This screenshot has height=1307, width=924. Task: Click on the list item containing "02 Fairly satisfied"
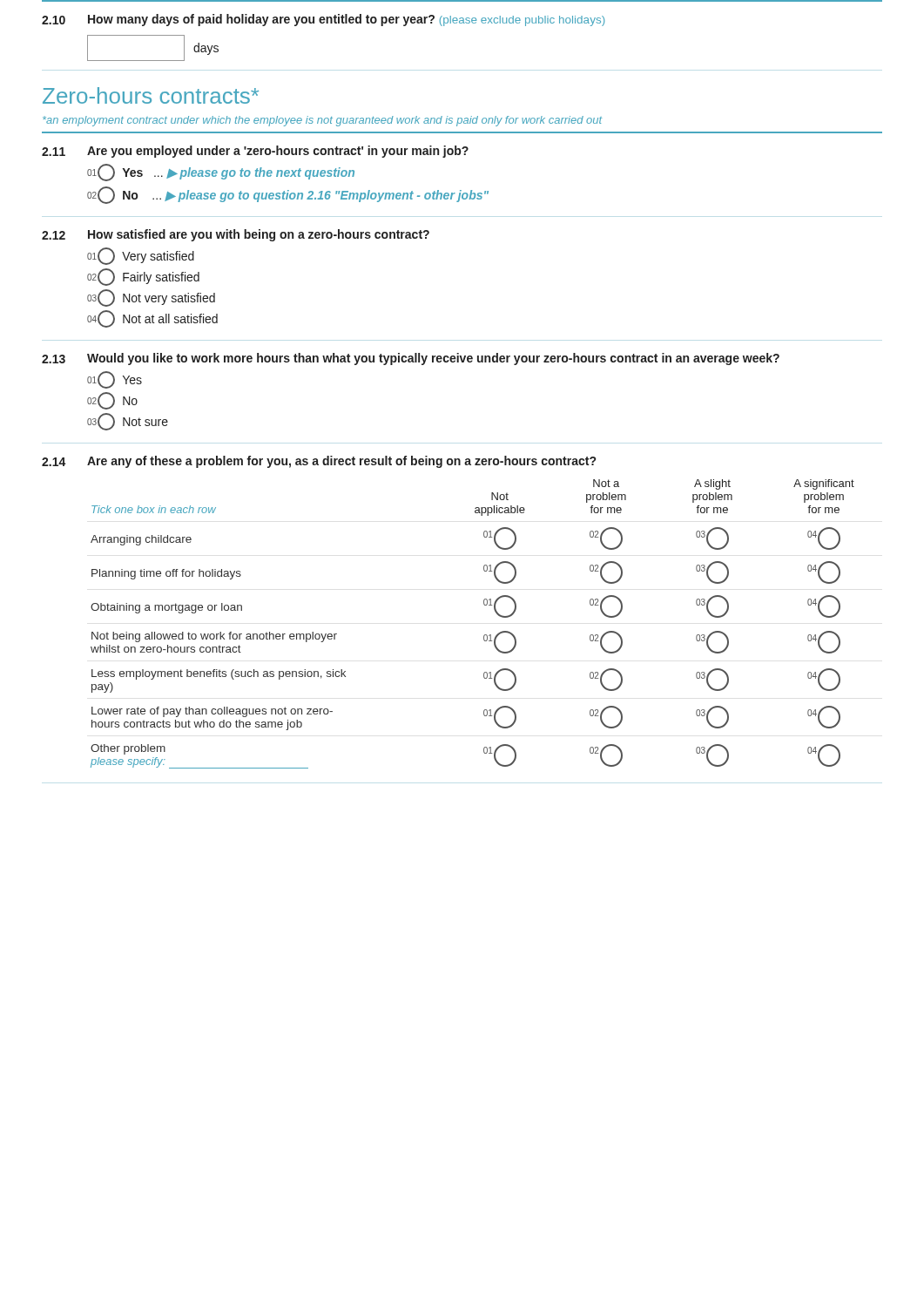tap(144, 277)
